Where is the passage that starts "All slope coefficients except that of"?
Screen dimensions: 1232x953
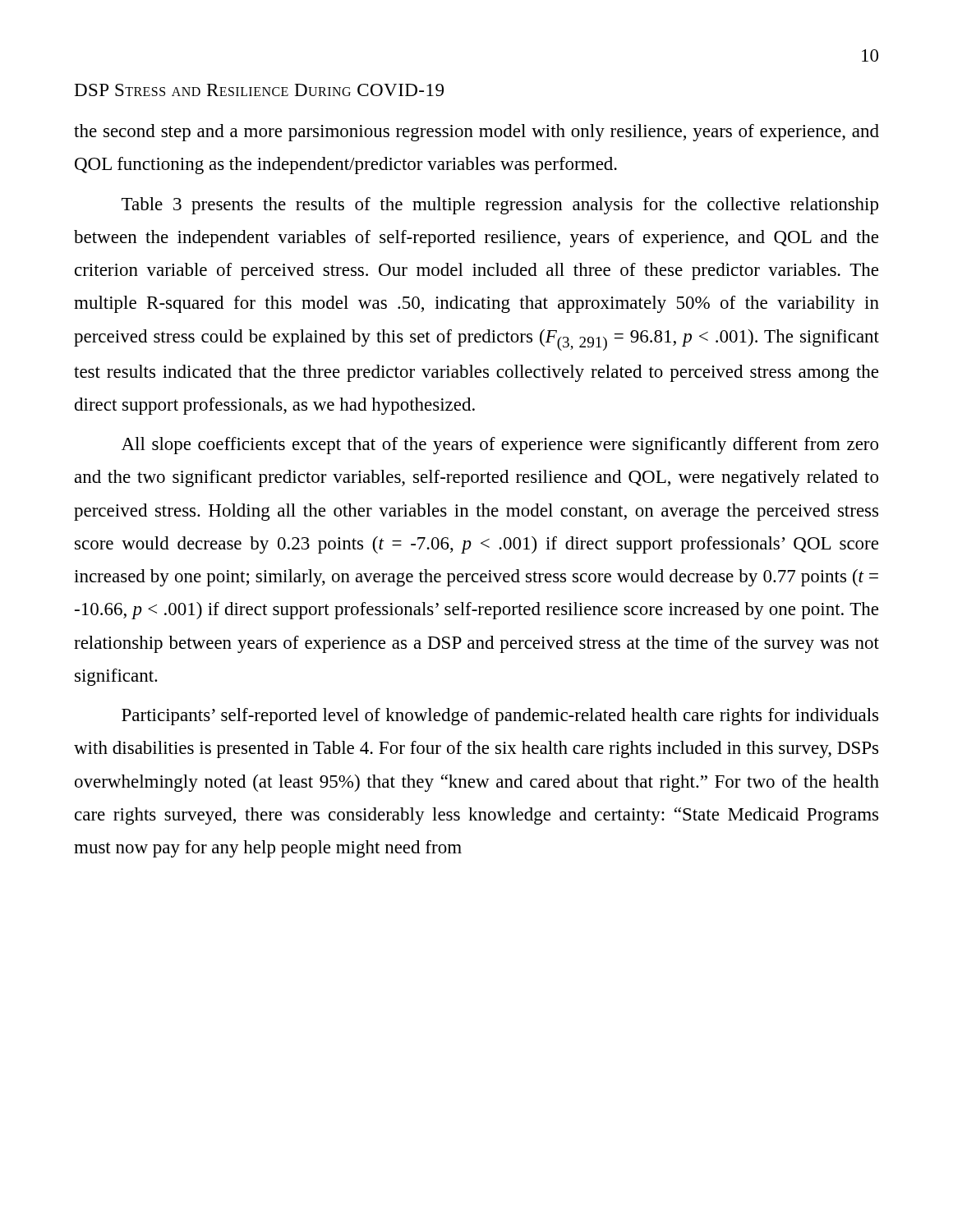tap(500, 446)
